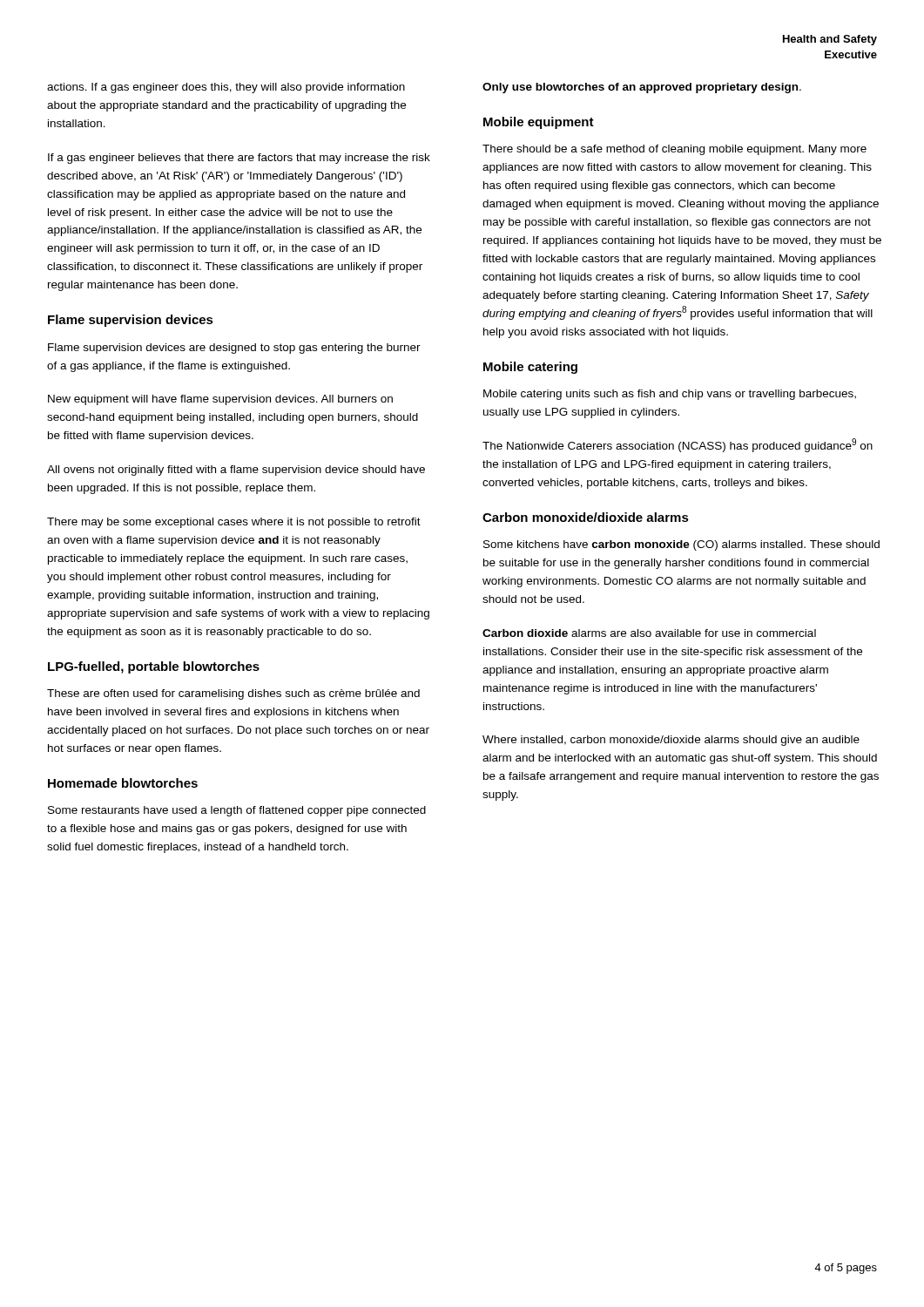Select the region starting "Some restaurants have used"
The width and height of the screenshot is (924, 1307).
click(237, 828)
